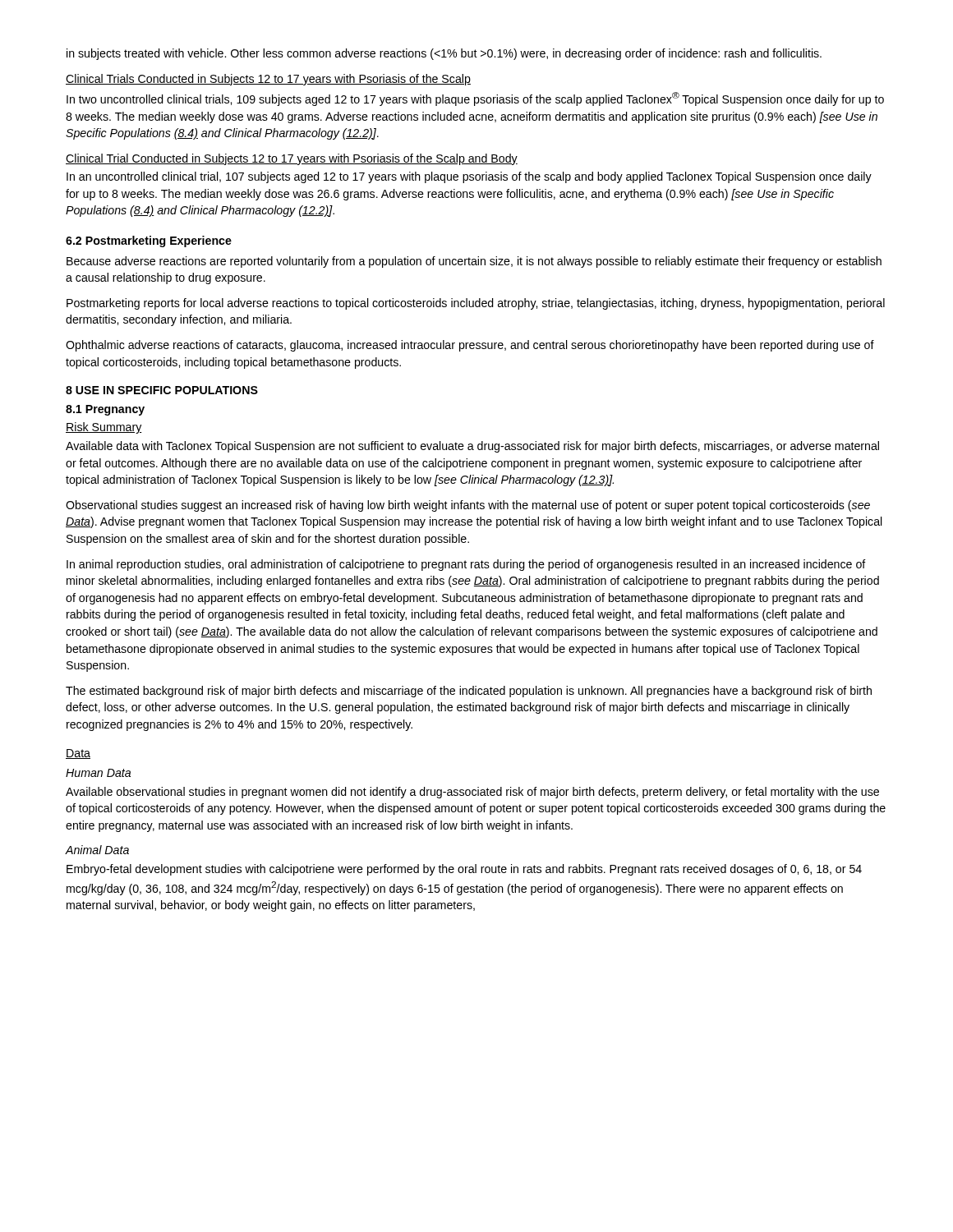Navigate to the element starting "In animal reproduction studies, oral"

(473, 615)
